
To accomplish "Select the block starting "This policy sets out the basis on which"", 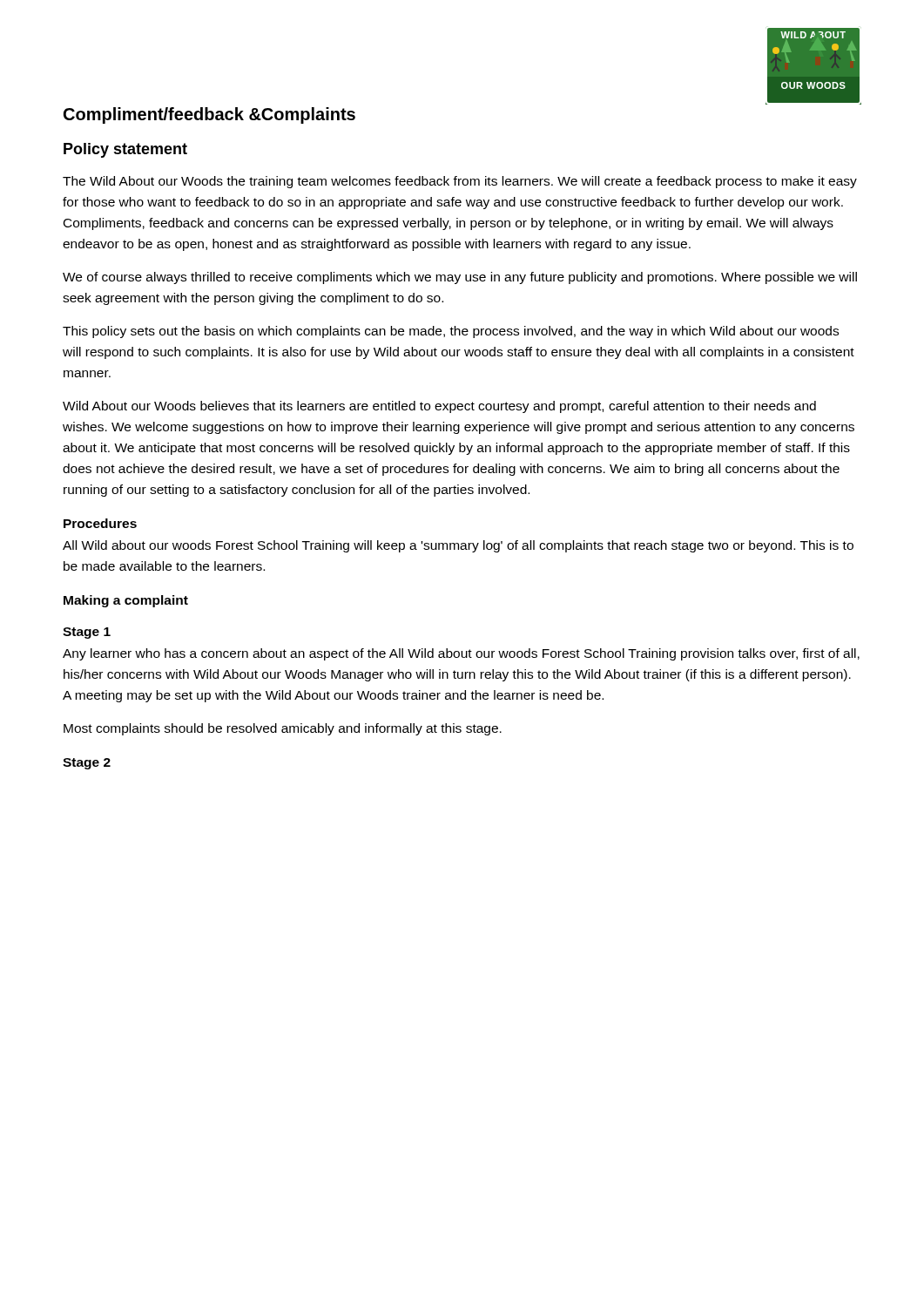I will [x=462, y=352].
